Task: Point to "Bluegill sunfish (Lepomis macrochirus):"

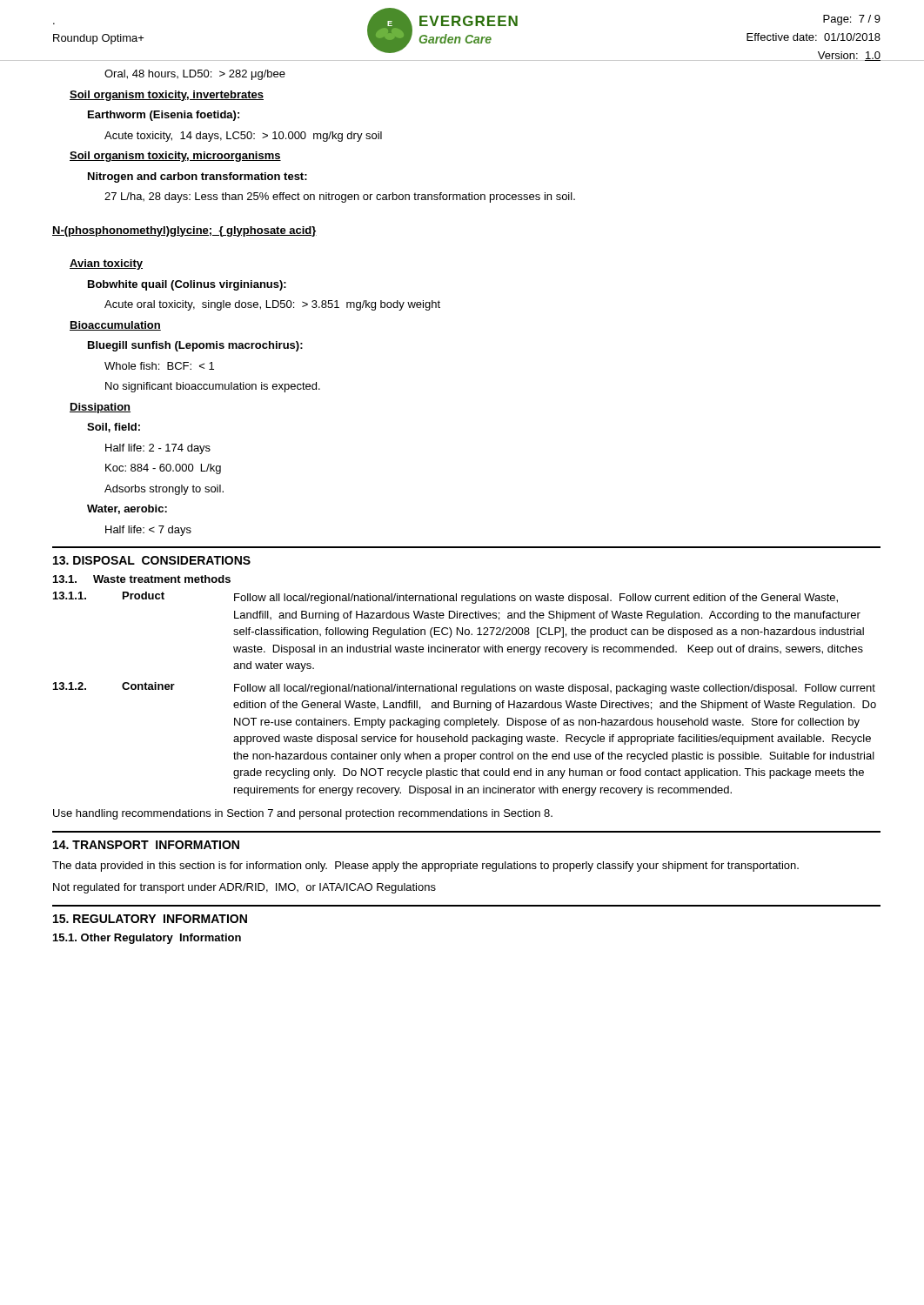Action: tap(195, 345)
